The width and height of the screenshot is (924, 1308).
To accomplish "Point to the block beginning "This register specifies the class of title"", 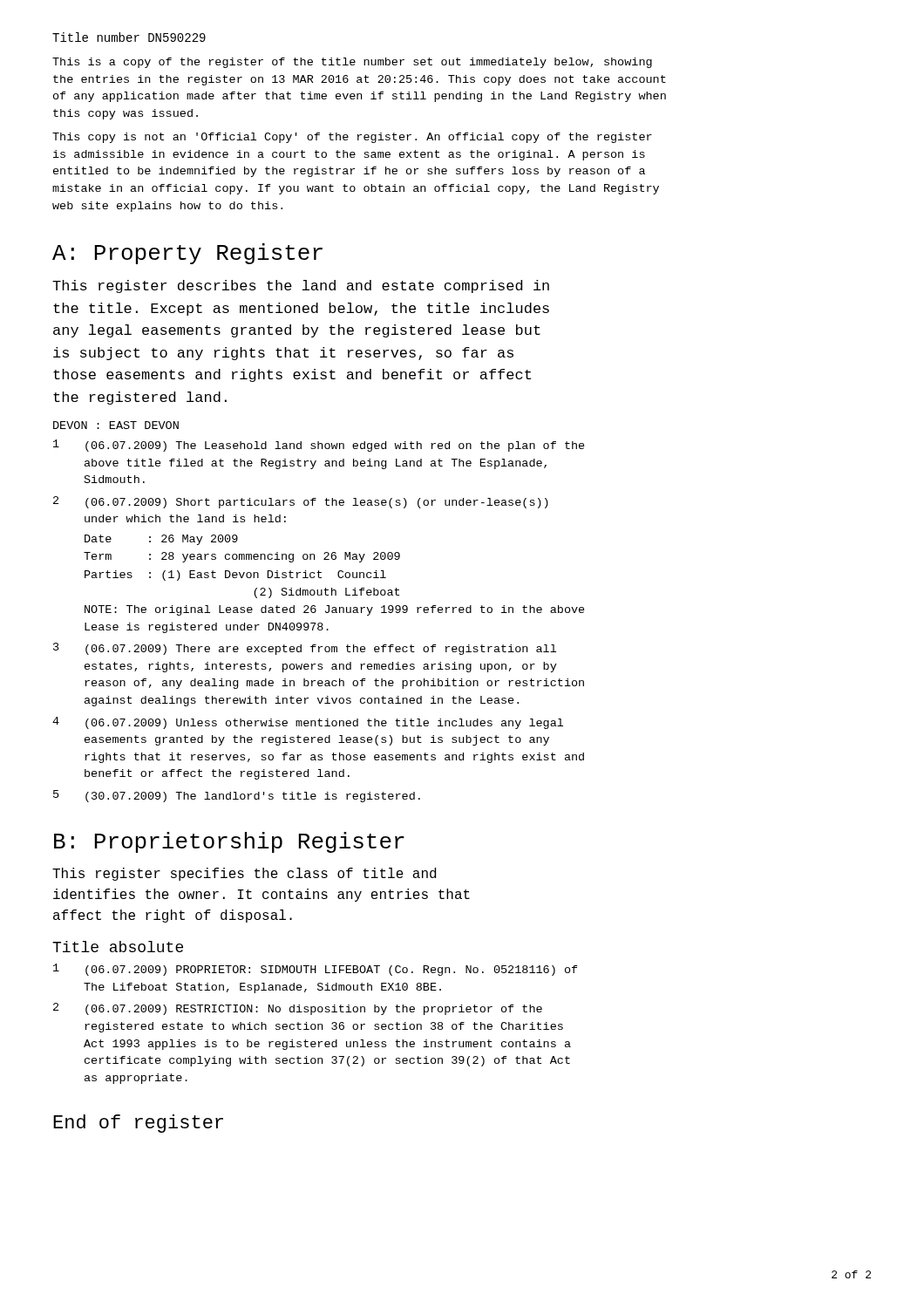I will tap(262, 896).
